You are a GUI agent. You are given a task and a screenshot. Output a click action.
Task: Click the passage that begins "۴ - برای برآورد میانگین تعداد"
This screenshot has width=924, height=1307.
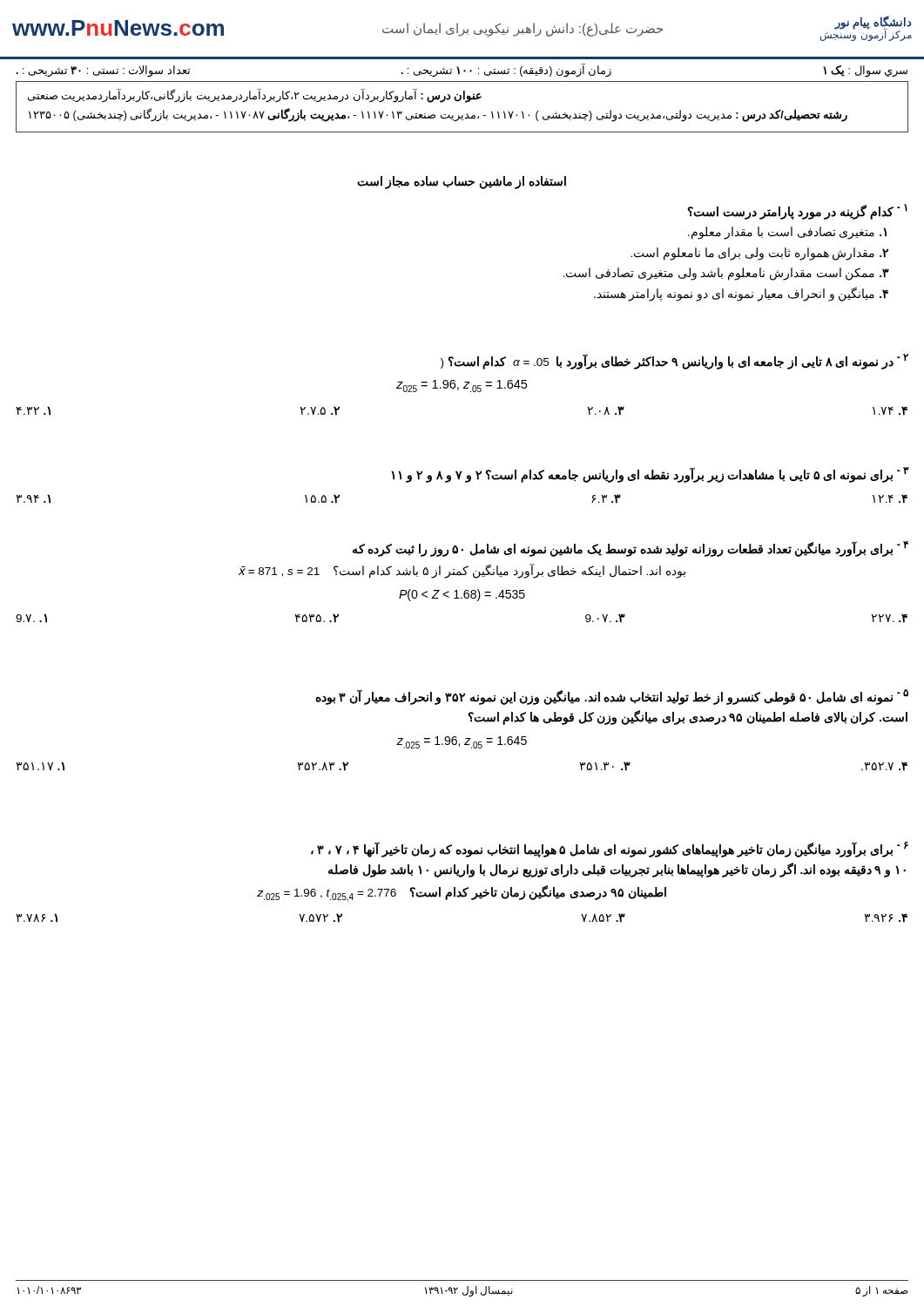(462, 582)
